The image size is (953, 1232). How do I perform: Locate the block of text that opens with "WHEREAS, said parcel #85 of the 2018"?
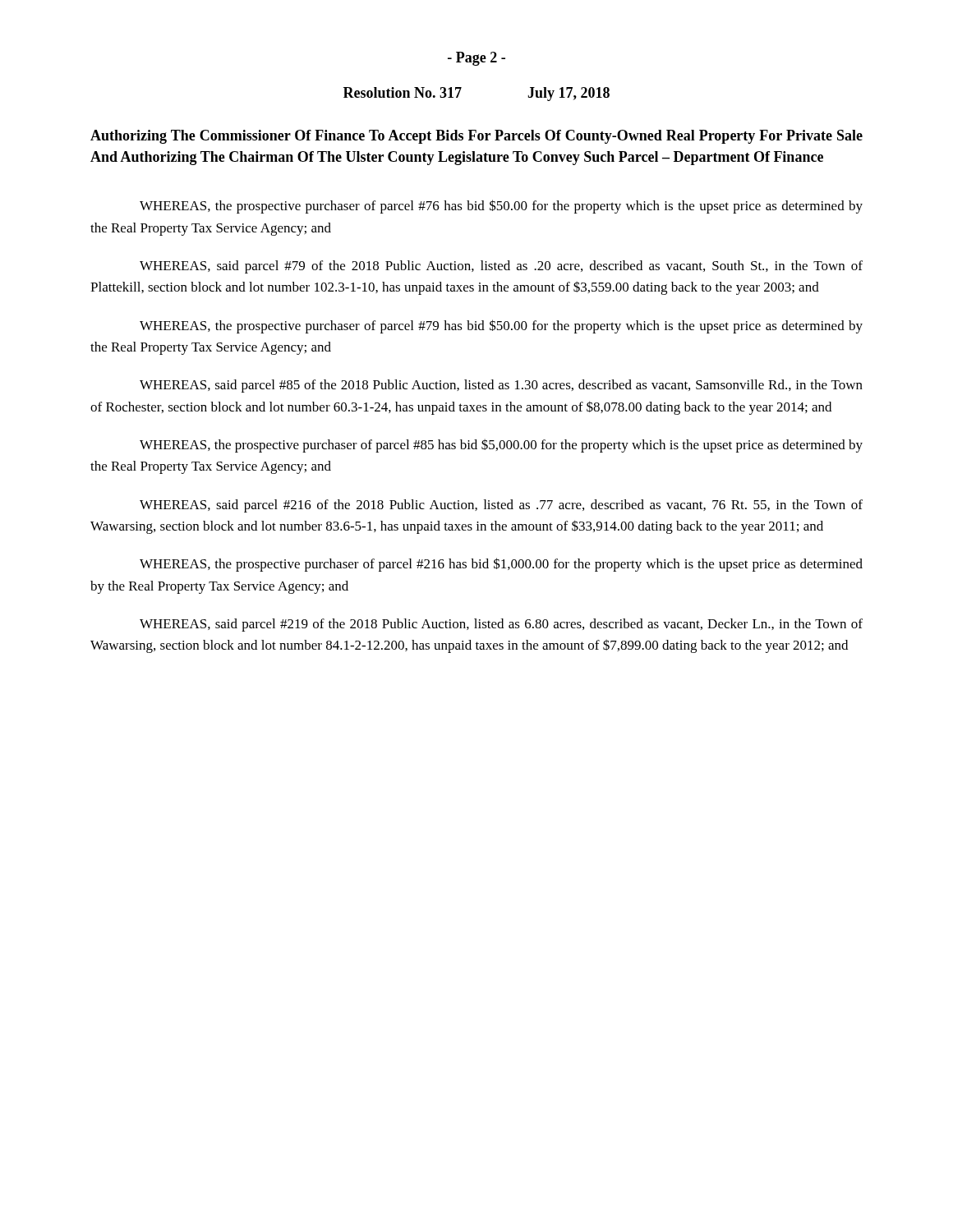pyautogui.click(x=476, y=396)
